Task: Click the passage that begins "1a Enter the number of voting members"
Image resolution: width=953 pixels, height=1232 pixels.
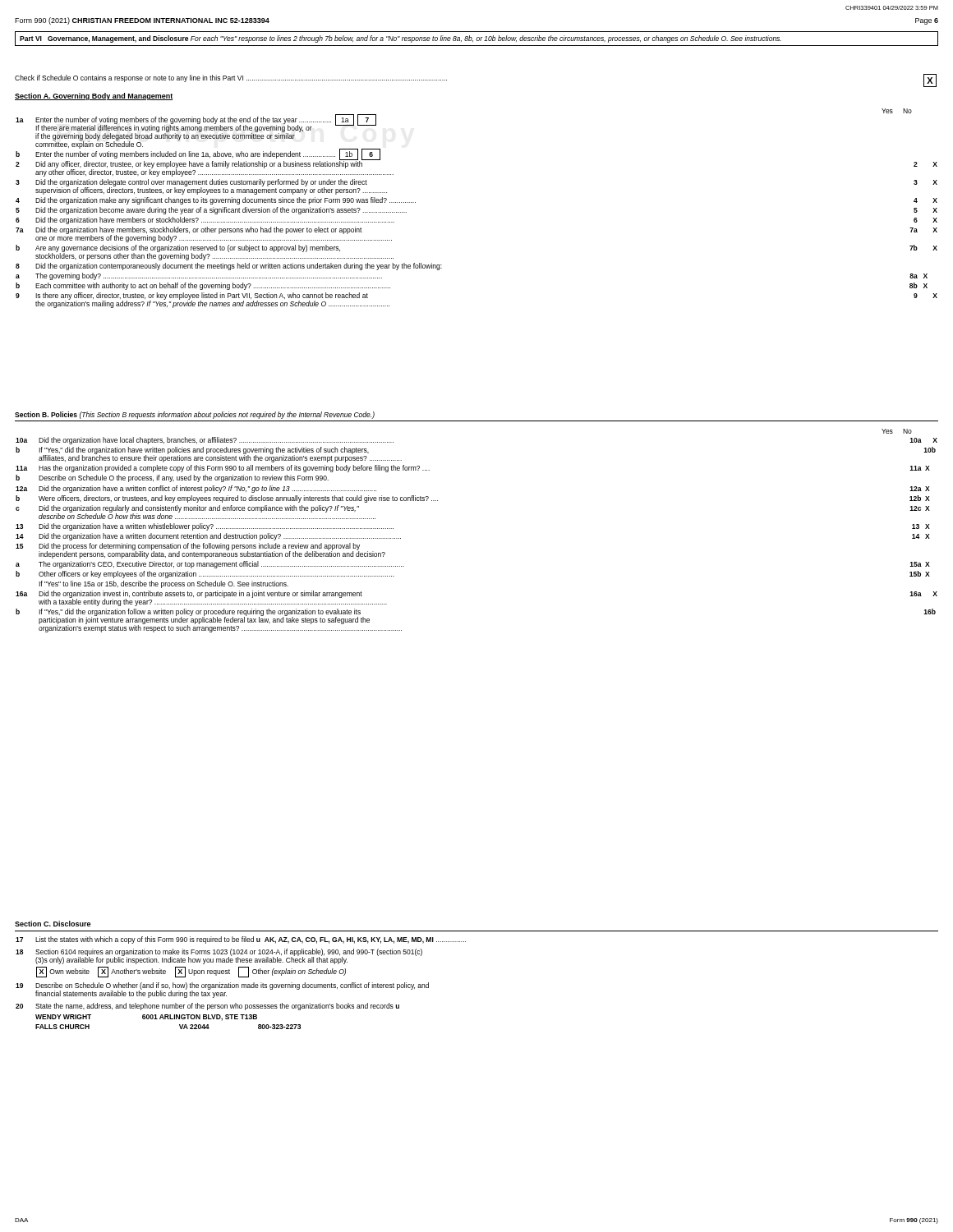Action: pos(175,152)
